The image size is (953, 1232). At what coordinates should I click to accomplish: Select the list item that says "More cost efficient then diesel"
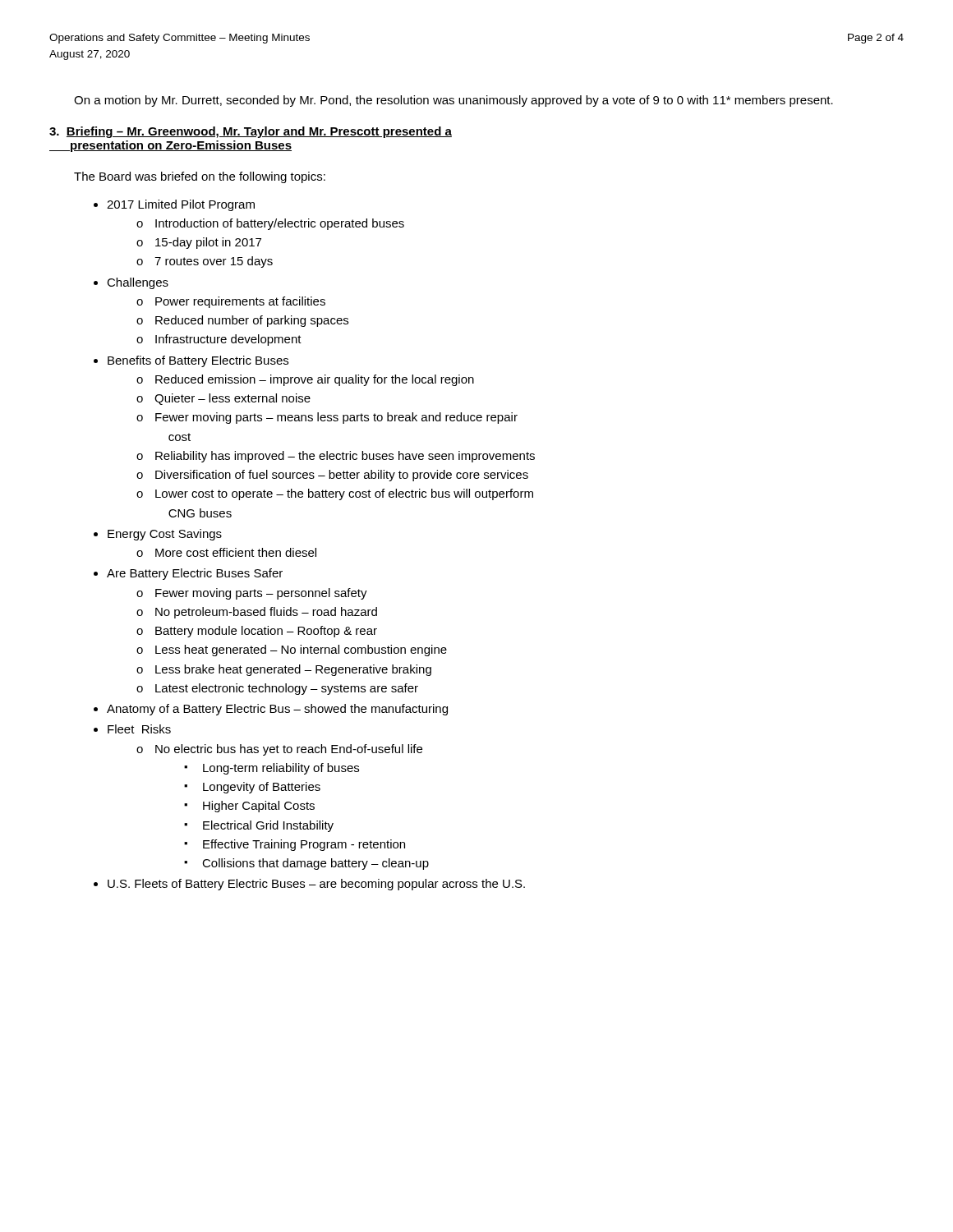tap(236, 552)
